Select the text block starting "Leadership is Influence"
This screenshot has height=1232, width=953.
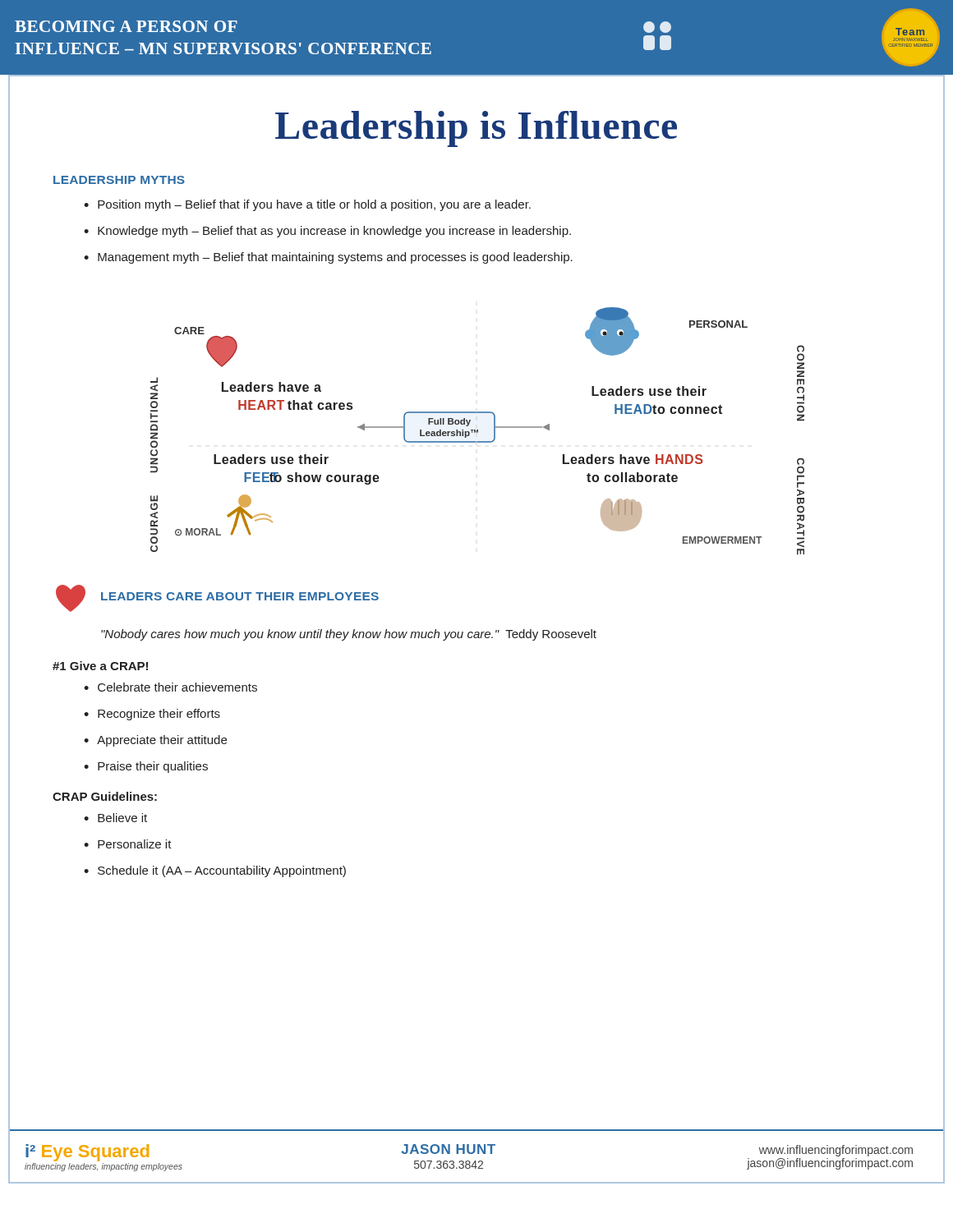coord(476,125)
